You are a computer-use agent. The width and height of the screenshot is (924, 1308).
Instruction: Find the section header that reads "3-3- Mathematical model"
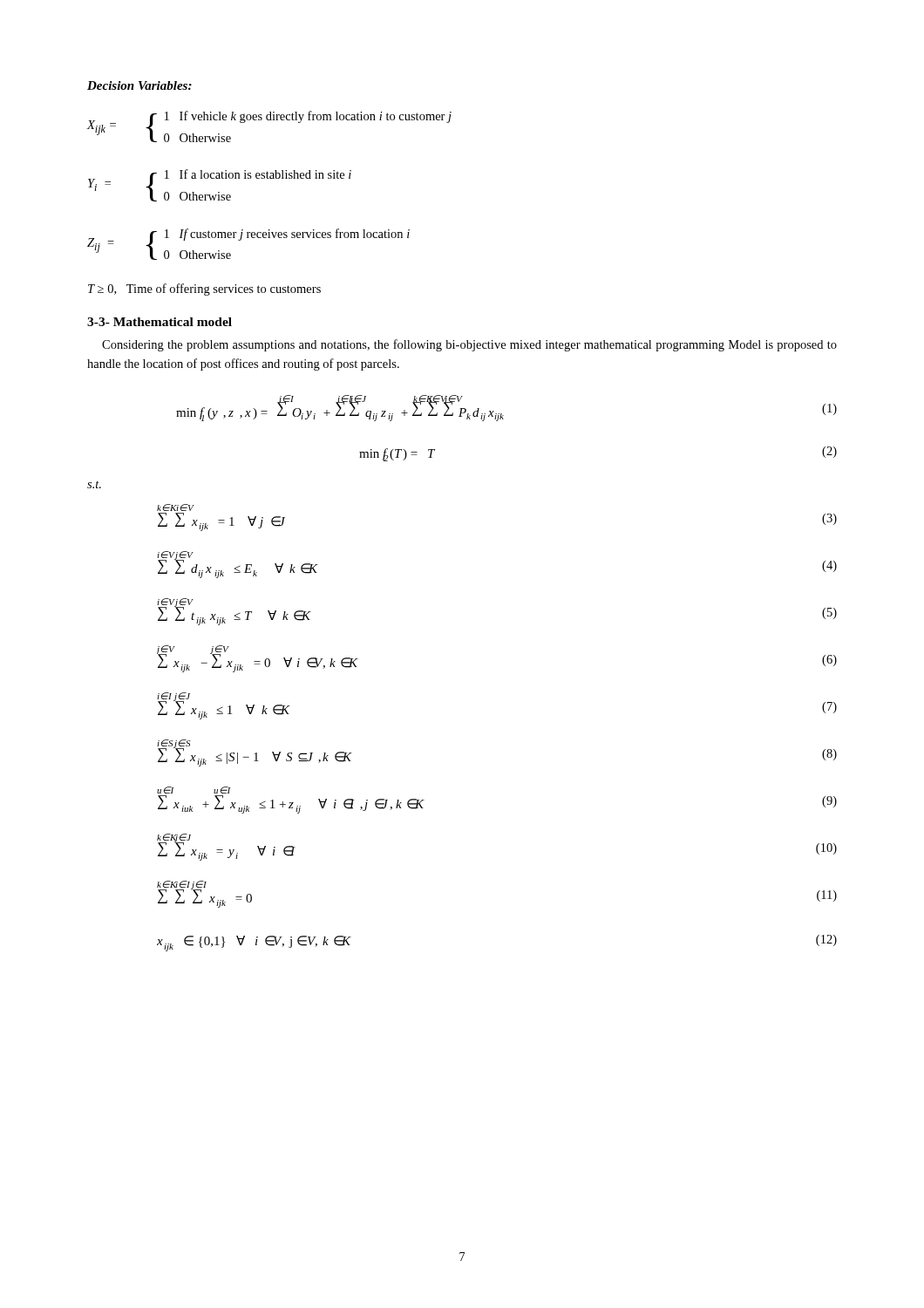pyautogui.click(x=160, y=321)
